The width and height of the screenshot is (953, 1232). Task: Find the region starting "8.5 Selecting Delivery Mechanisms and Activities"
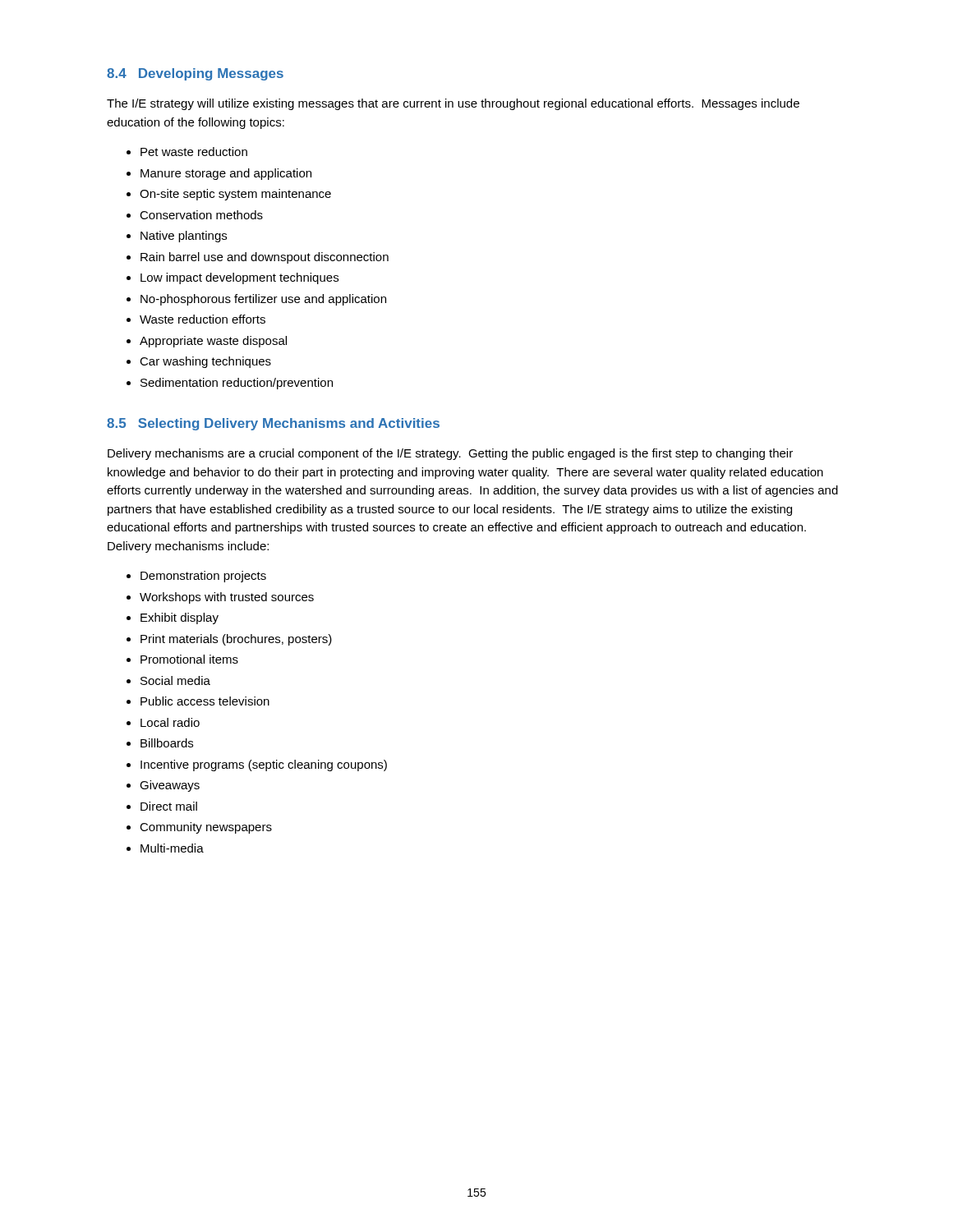[273, 424]
